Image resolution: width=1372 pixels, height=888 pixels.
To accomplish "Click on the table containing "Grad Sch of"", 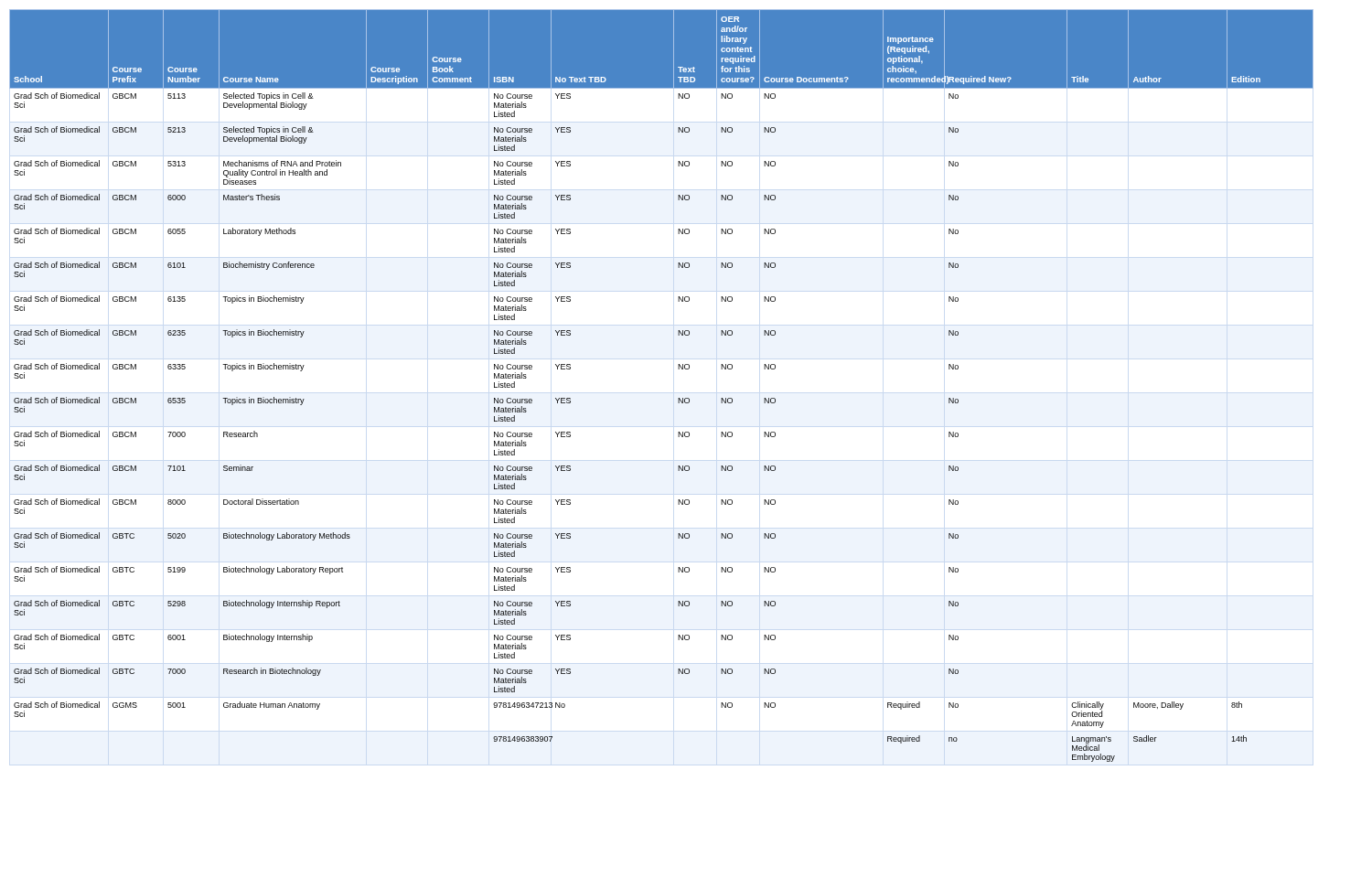I will [686, 387].
